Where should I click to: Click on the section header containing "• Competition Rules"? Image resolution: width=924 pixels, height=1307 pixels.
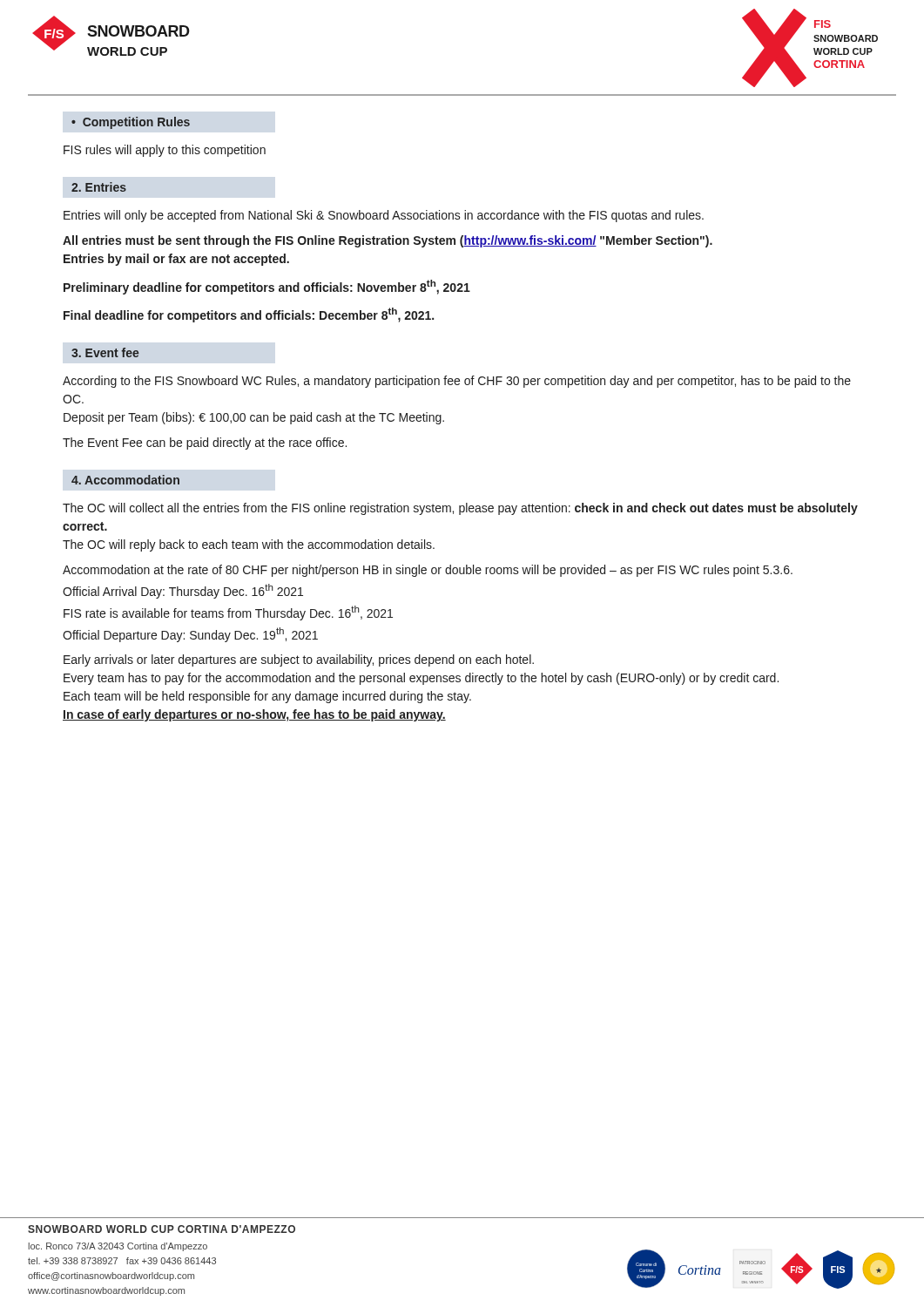[169, 122]
